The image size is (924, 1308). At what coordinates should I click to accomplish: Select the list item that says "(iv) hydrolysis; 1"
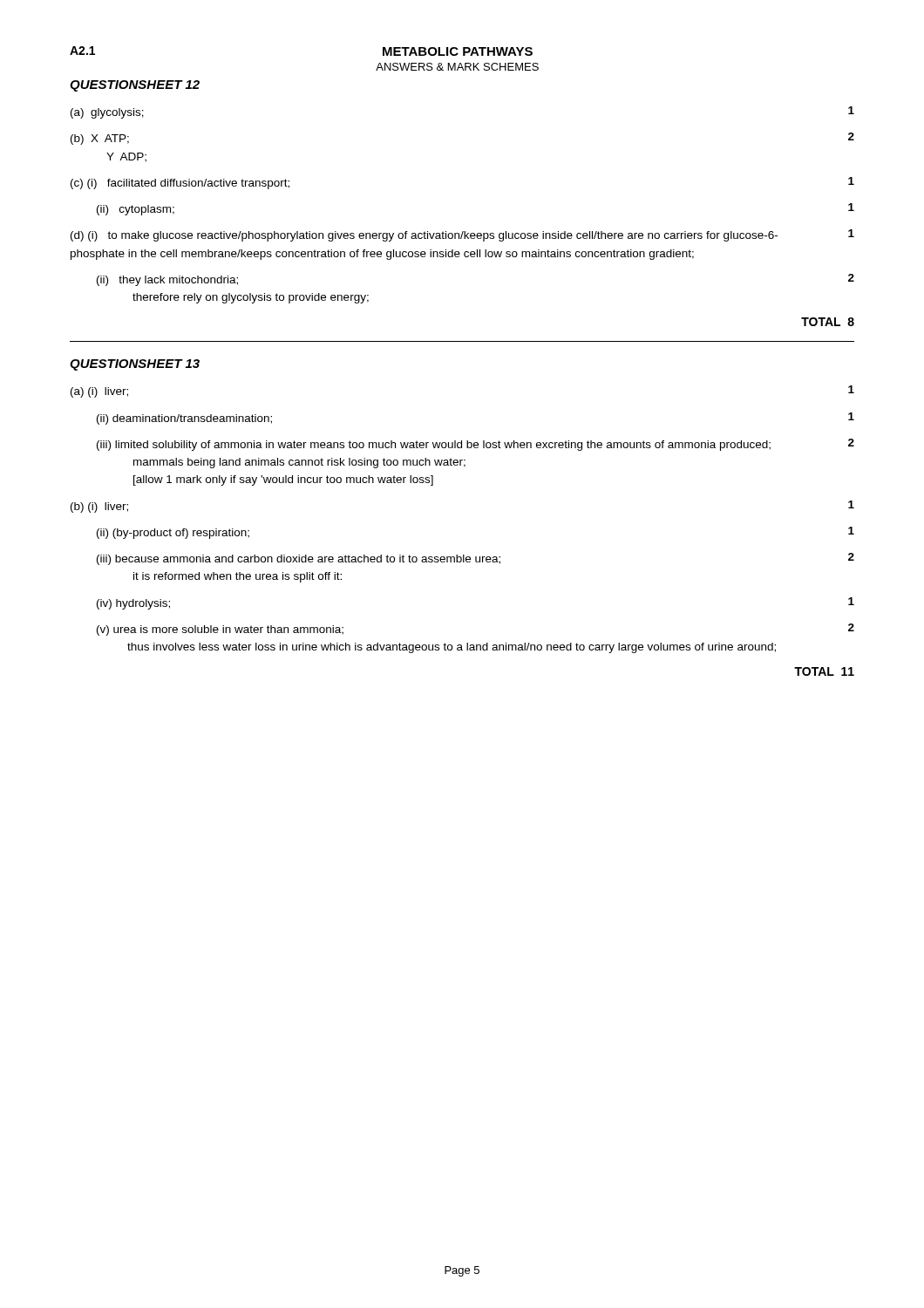pyautogui.click(x=129, y=603)
